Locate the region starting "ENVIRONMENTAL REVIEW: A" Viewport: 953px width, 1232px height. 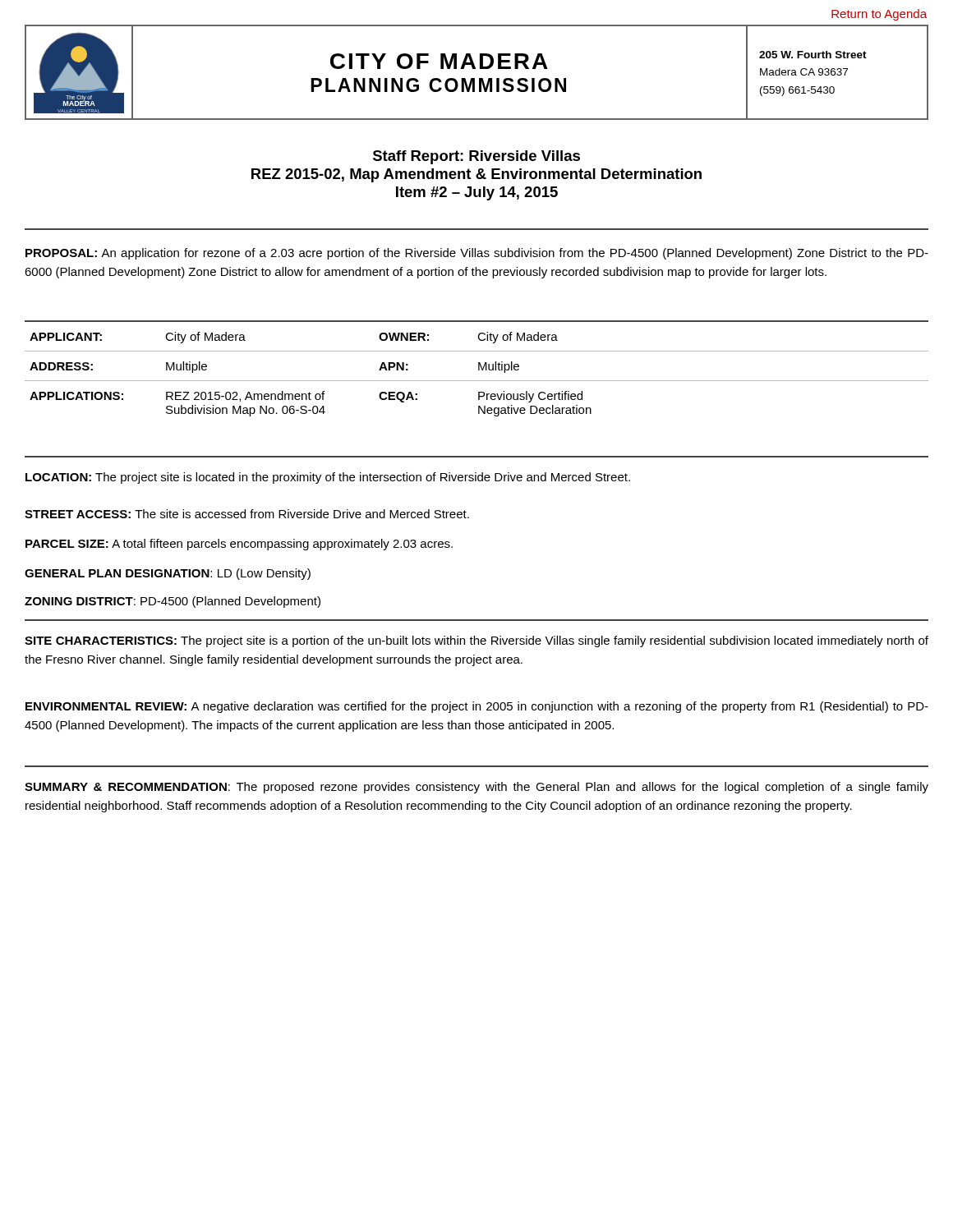click(x=476, y=715)
